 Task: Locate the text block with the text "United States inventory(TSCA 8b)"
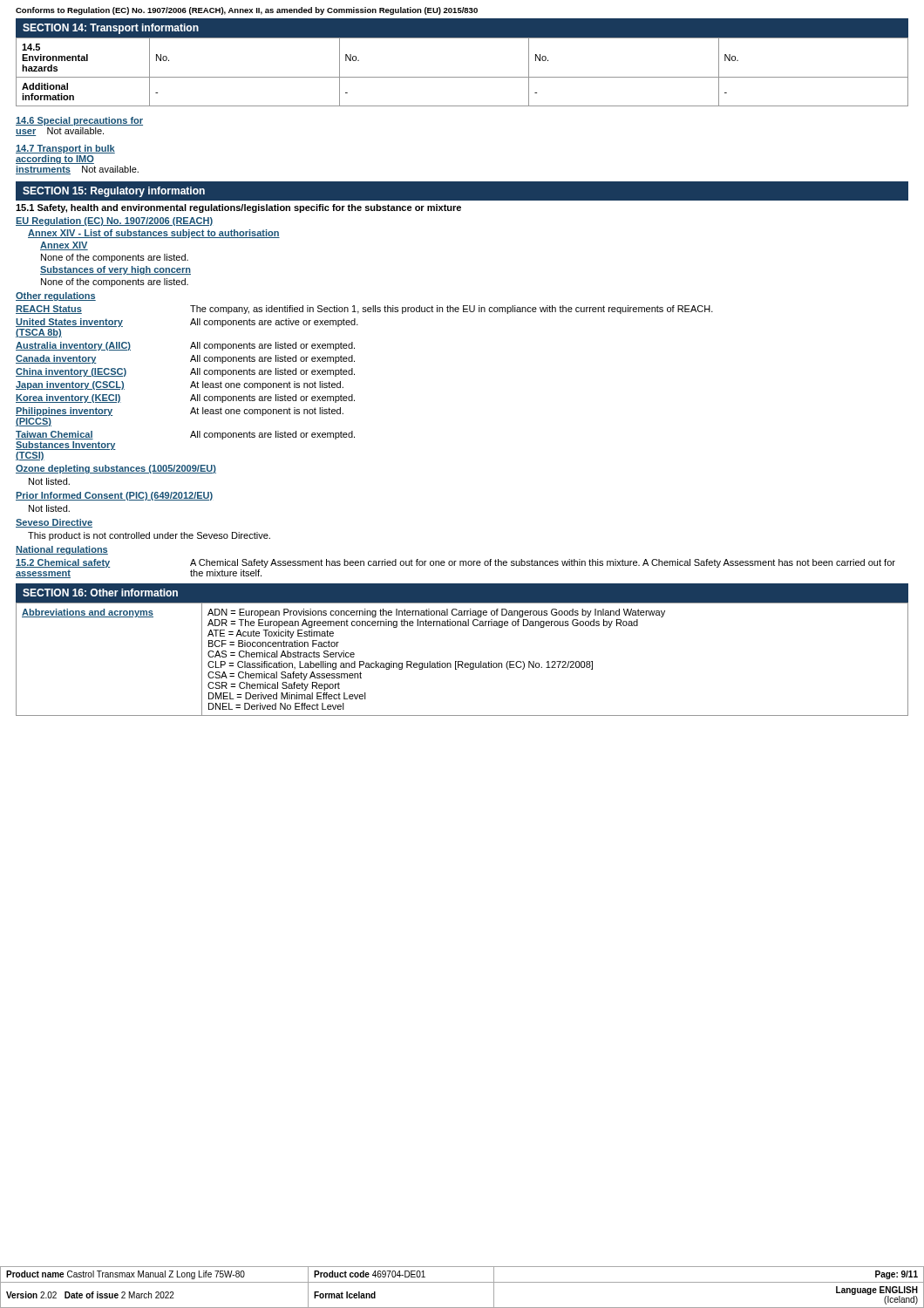187,327
